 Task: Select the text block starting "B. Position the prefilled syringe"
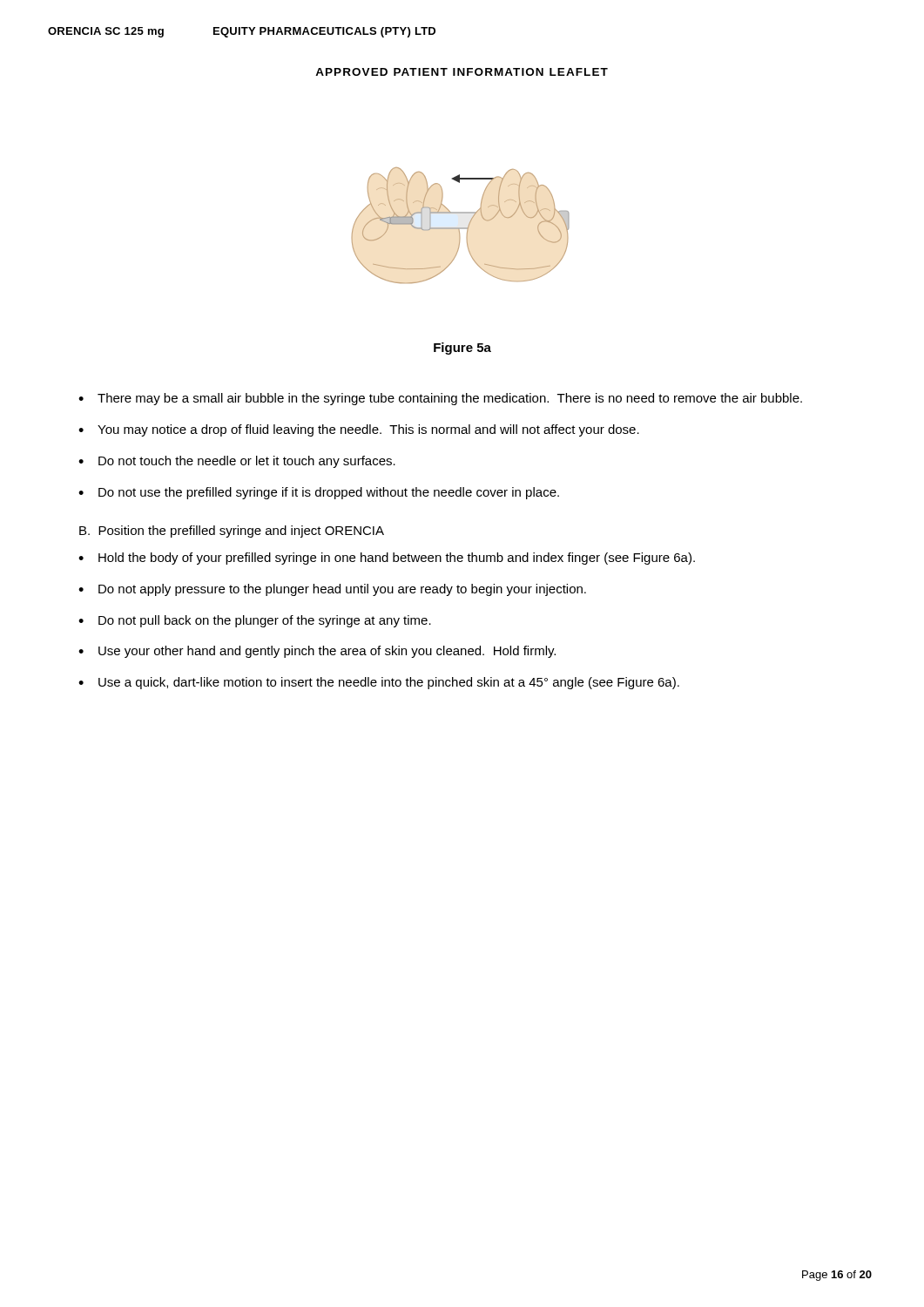(x=231, y=530)
